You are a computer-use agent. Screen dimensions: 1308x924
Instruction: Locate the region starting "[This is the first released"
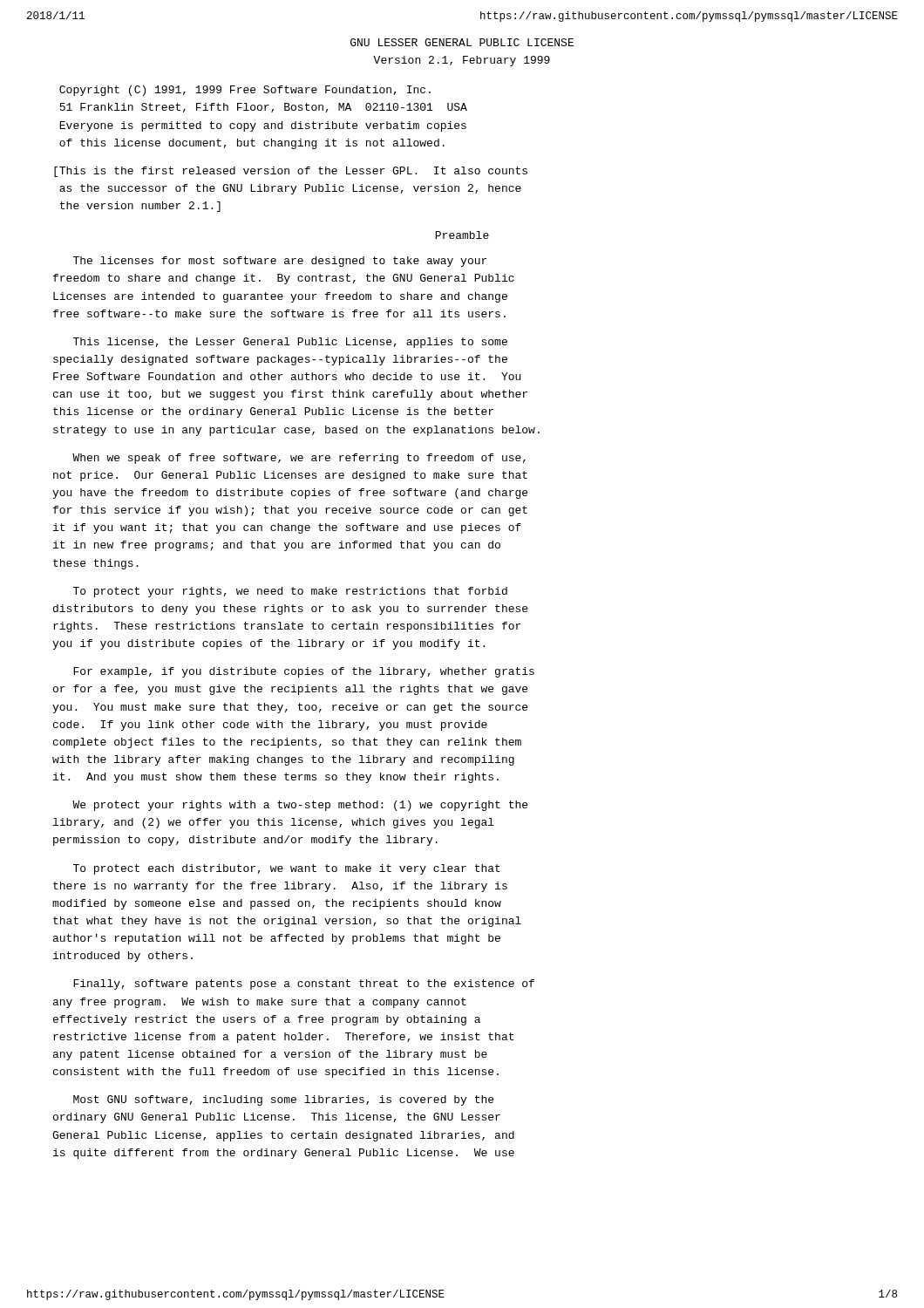pyautogui.click(x=290, y=189)
